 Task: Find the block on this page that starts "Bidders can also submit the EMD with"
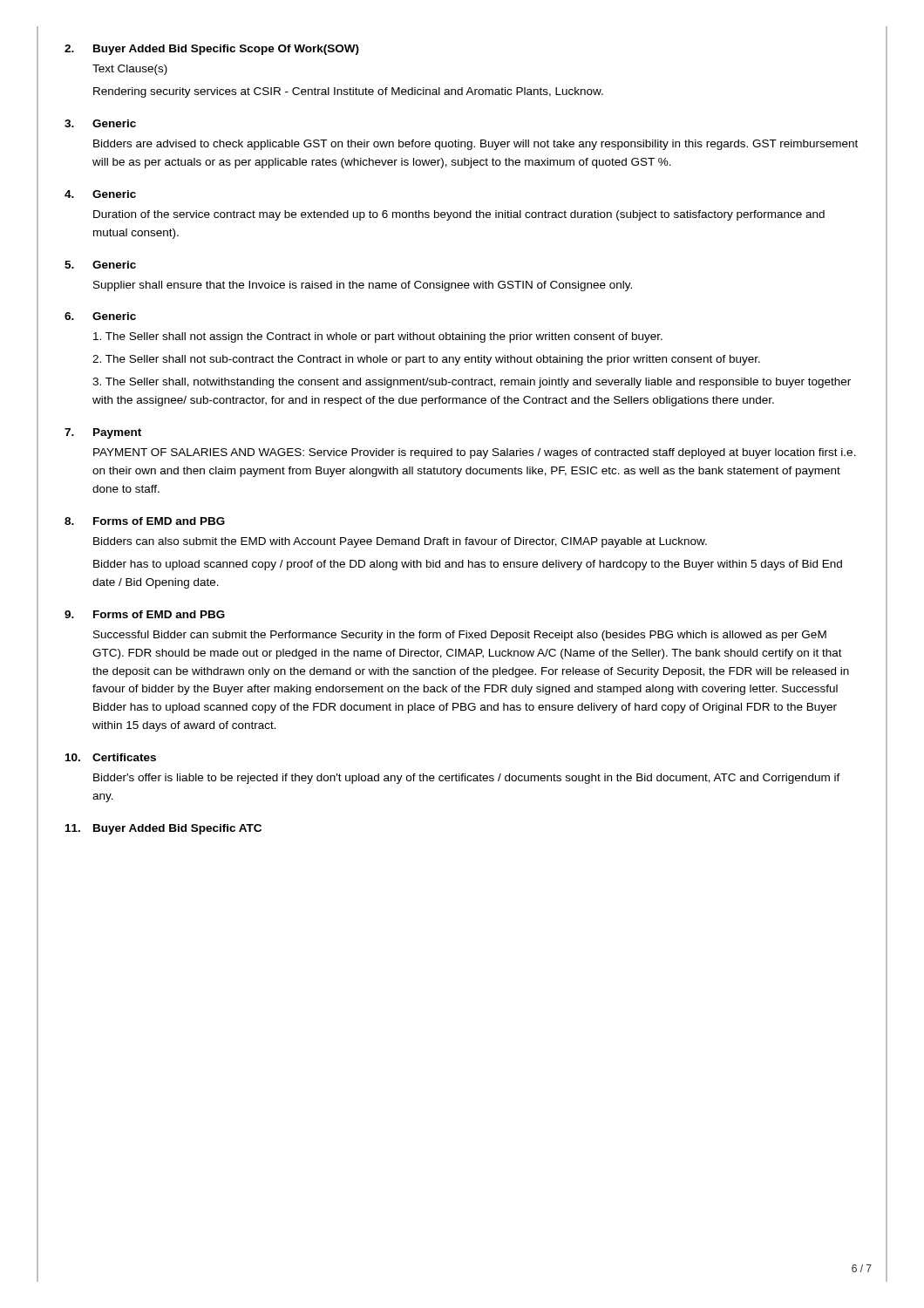(476, 562)
